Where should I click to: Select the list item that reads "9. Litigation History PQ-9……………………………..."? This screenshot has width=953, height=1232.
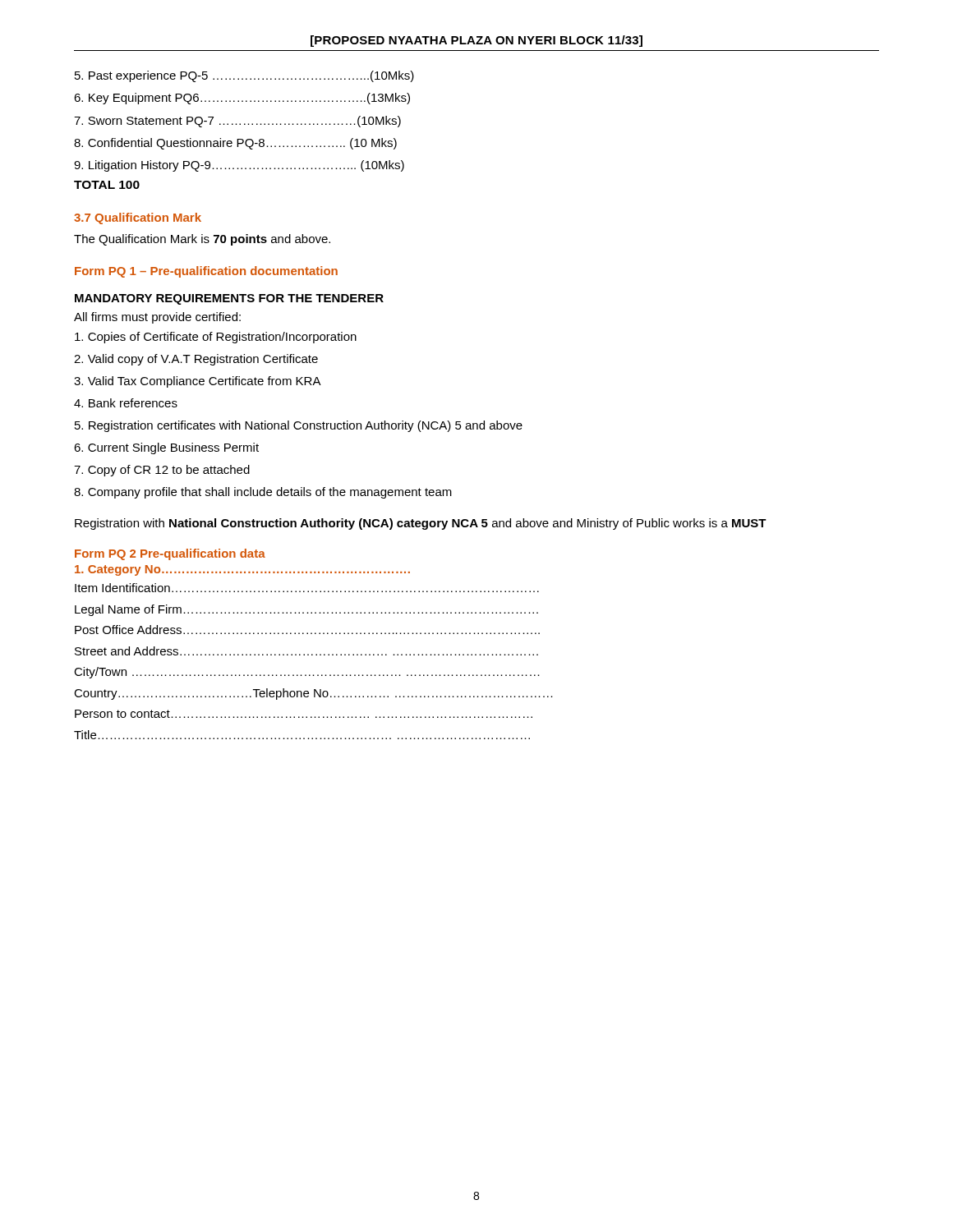coord(239,165)
